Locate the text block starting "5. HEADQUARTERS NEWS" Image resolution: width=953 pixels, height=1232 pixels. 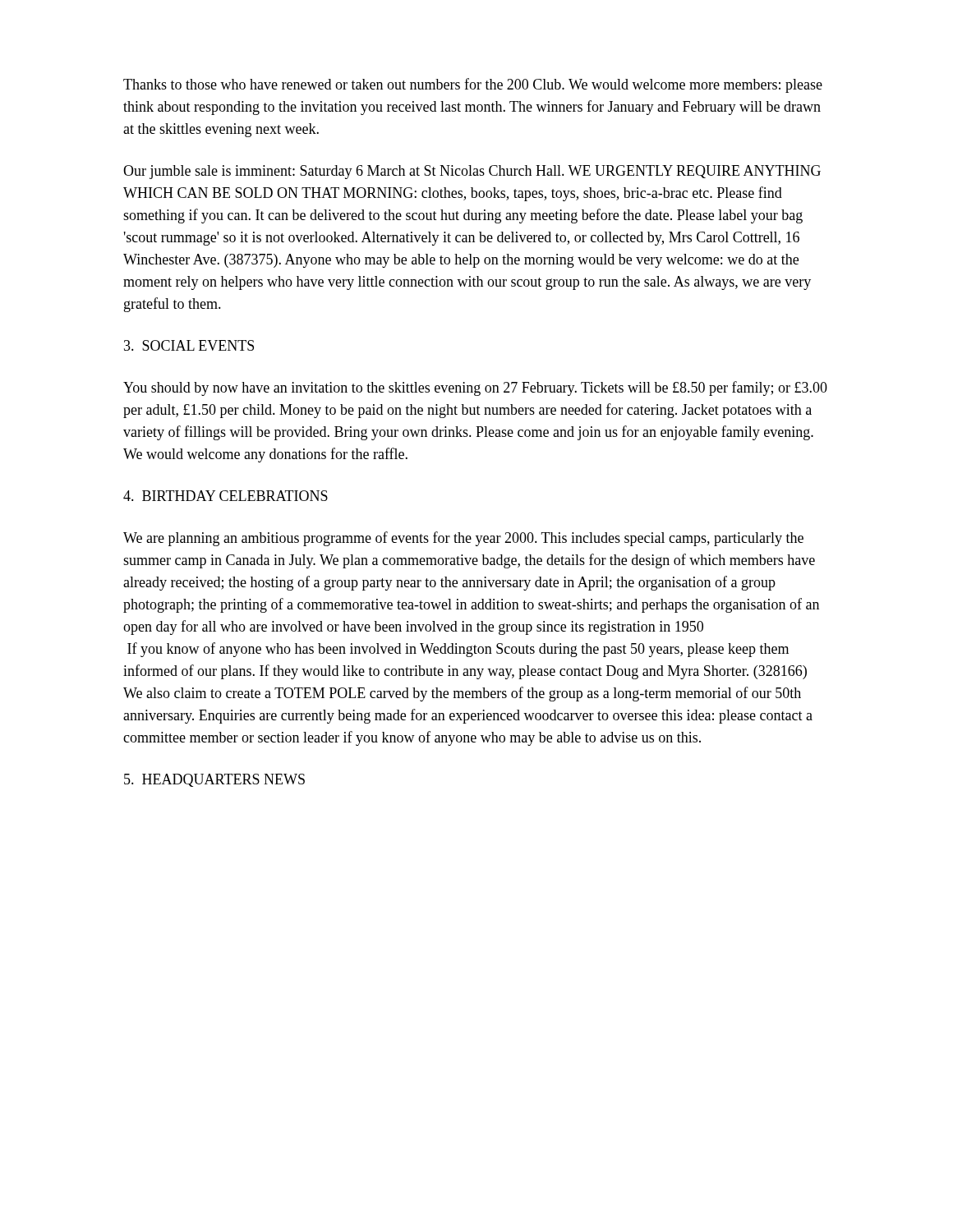[x=214, y=779]
